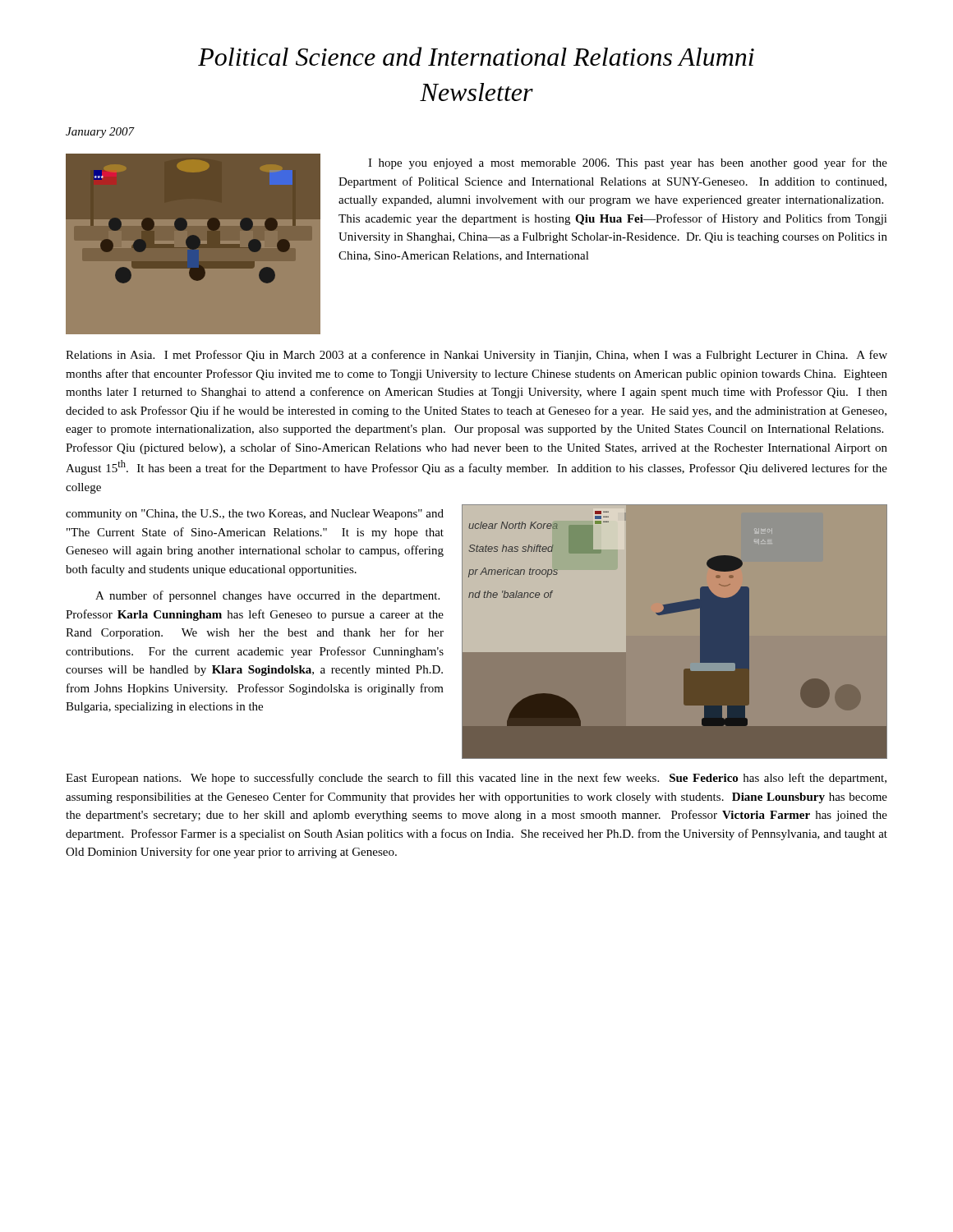Navigate to the passage starting "Political Science and"

[x=476, y=75]
